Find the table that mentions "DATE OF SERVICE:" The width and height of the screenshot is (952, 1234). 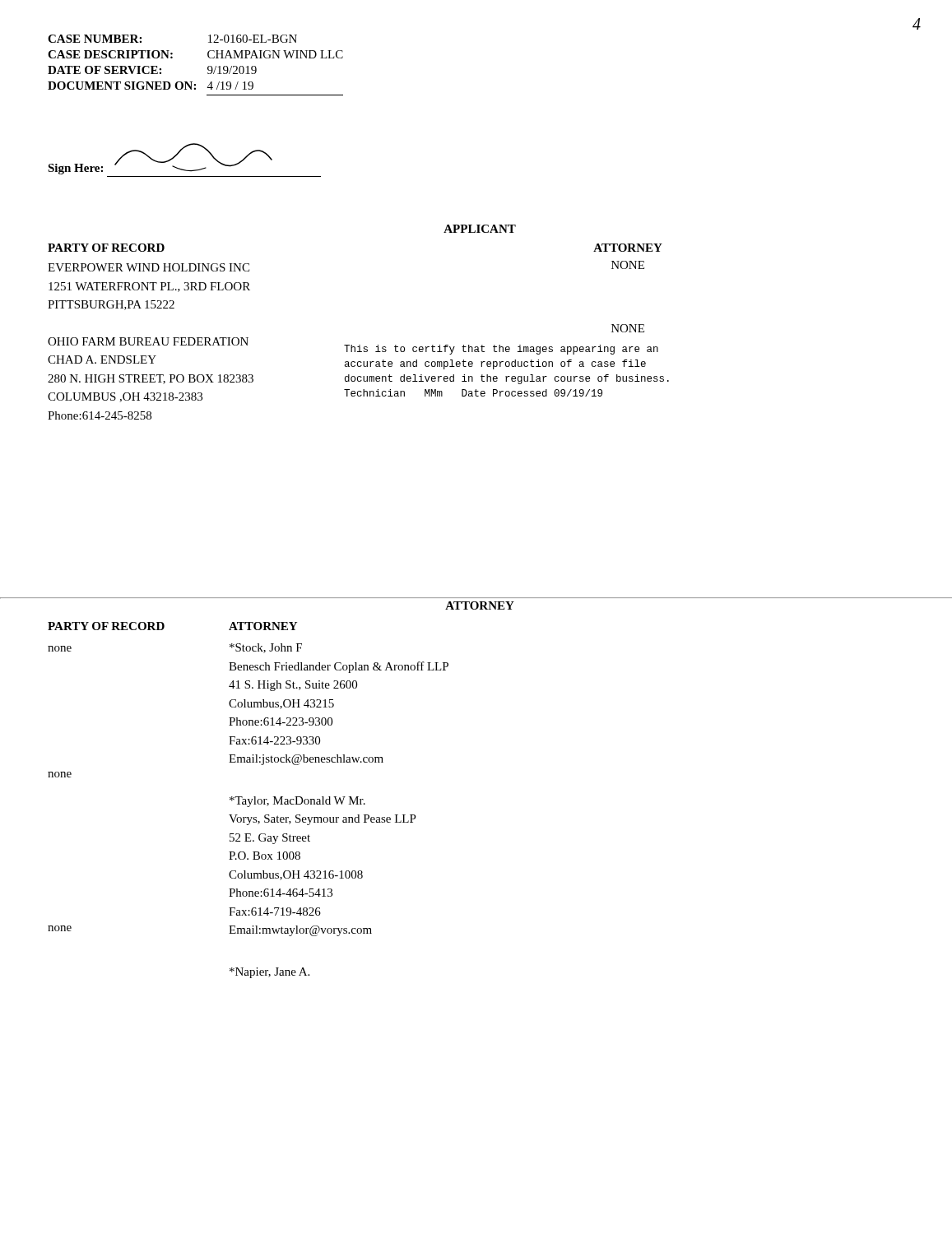coord(262,63)
